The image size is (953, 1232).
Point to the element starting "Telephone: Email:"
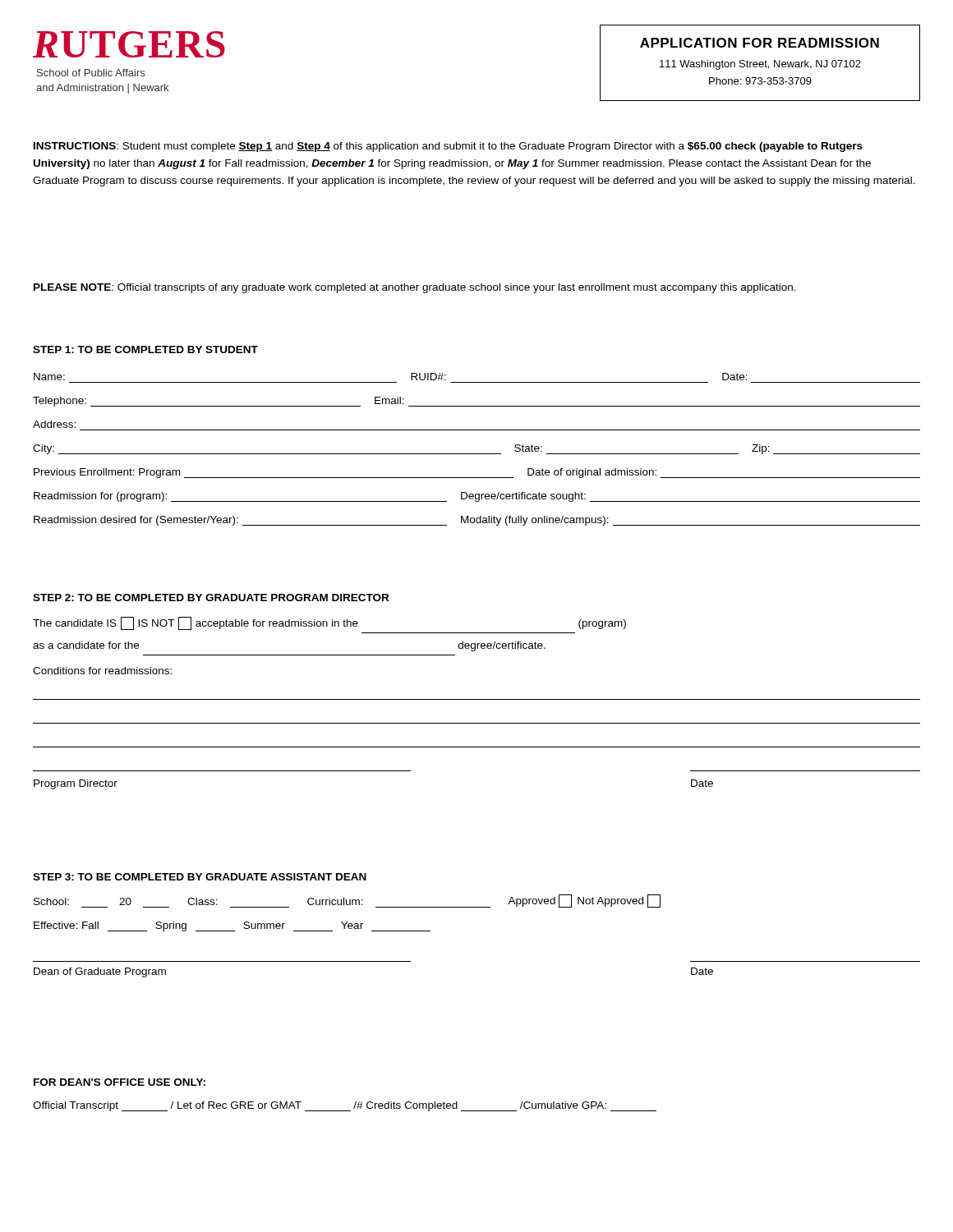tap(476, 399)
